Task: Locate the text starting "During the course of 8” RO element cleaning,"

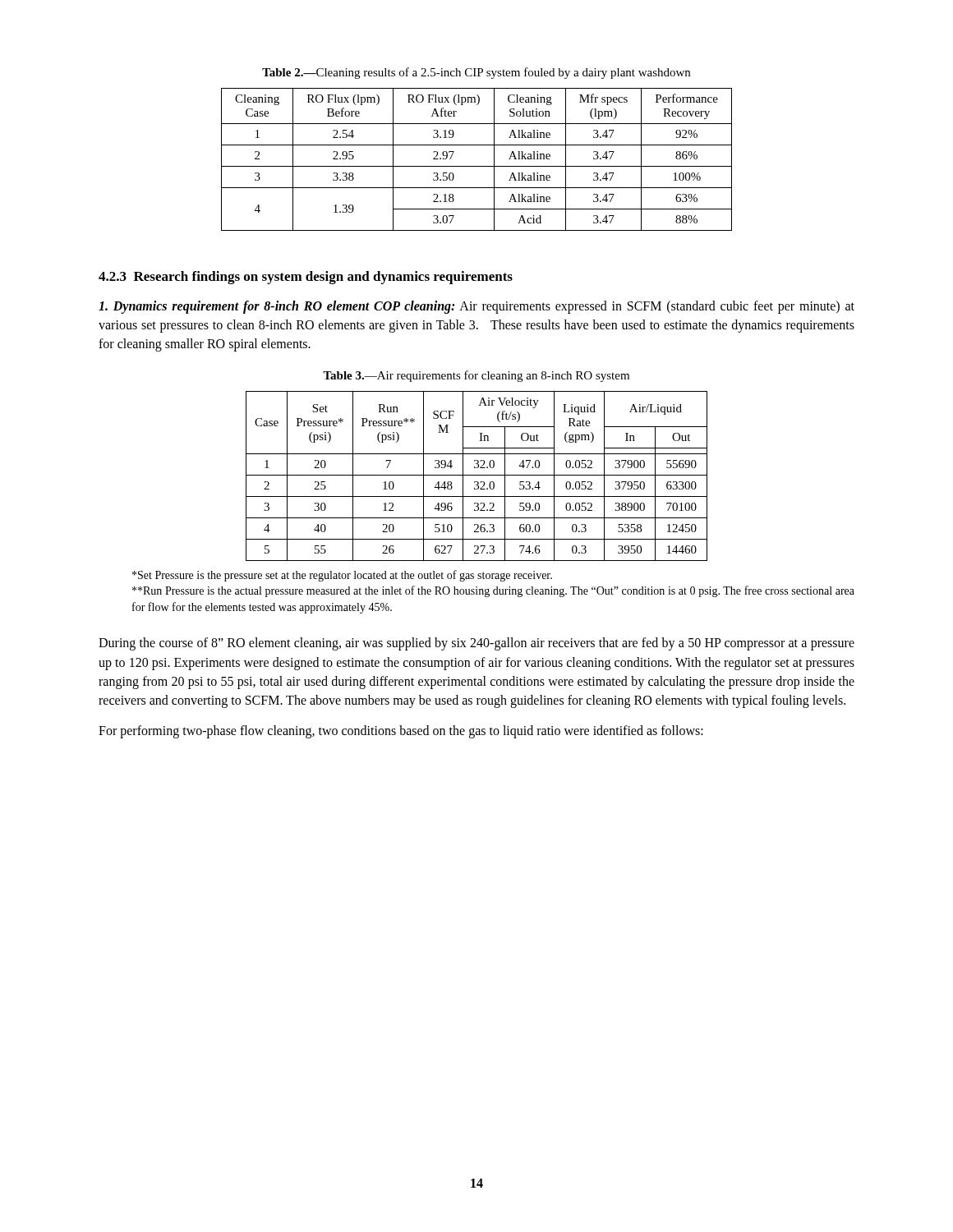Action: click(x=476, y=672)
